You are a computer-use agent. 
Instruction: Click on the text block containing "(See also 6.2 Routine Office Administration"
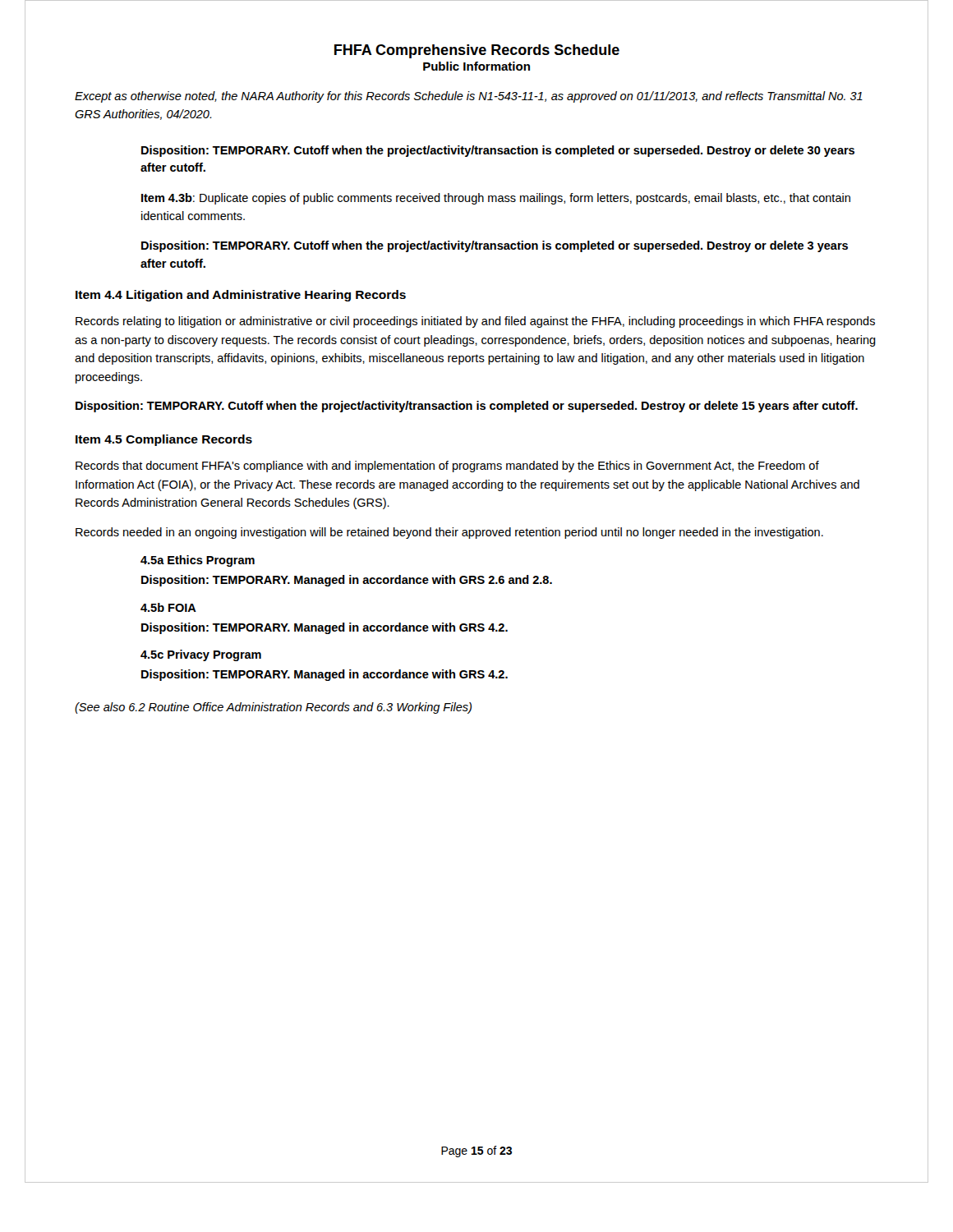pyautogui.click(x=273, y=707)
